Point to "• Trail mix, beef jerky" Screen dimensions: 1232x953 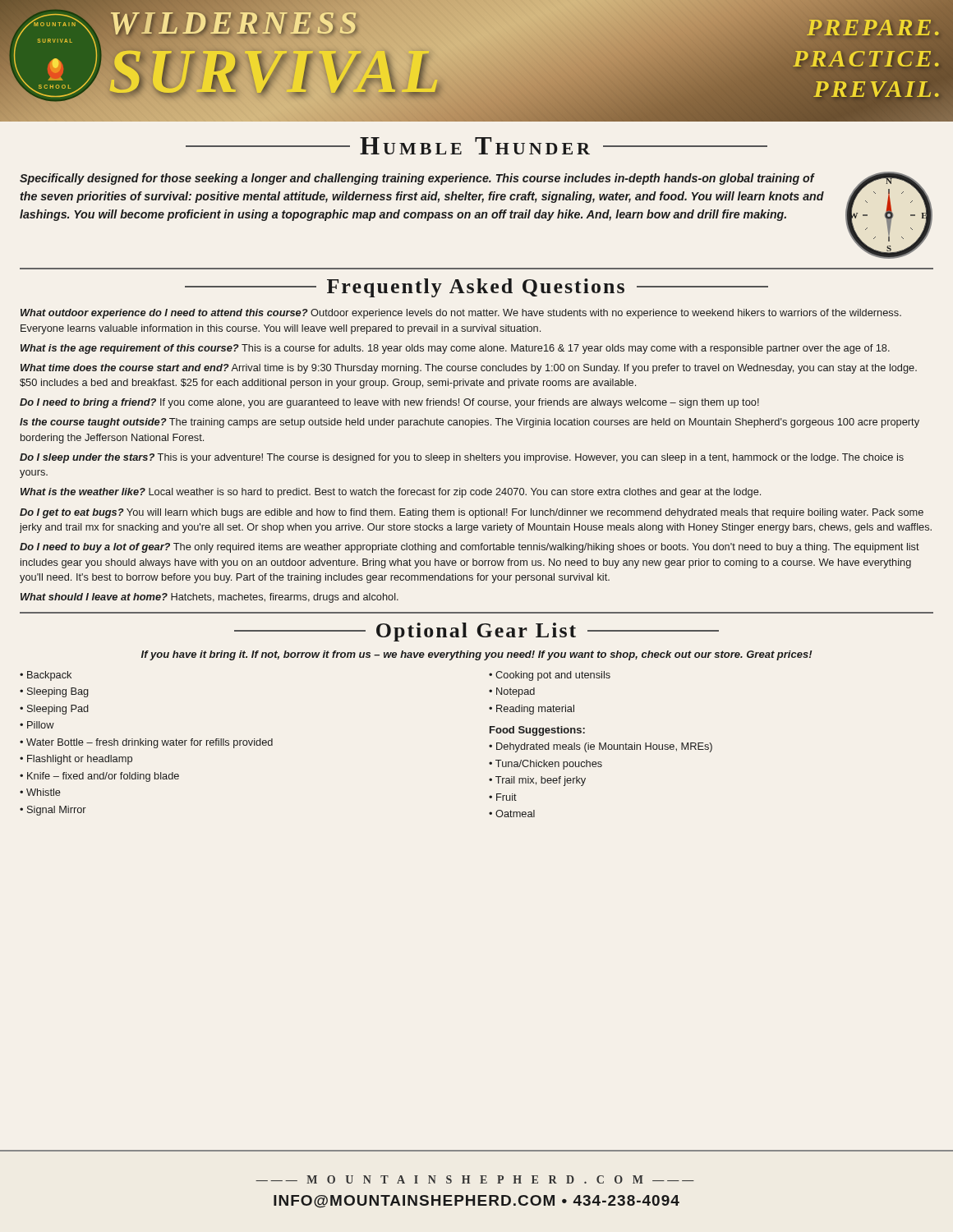[x=537, y=780]
